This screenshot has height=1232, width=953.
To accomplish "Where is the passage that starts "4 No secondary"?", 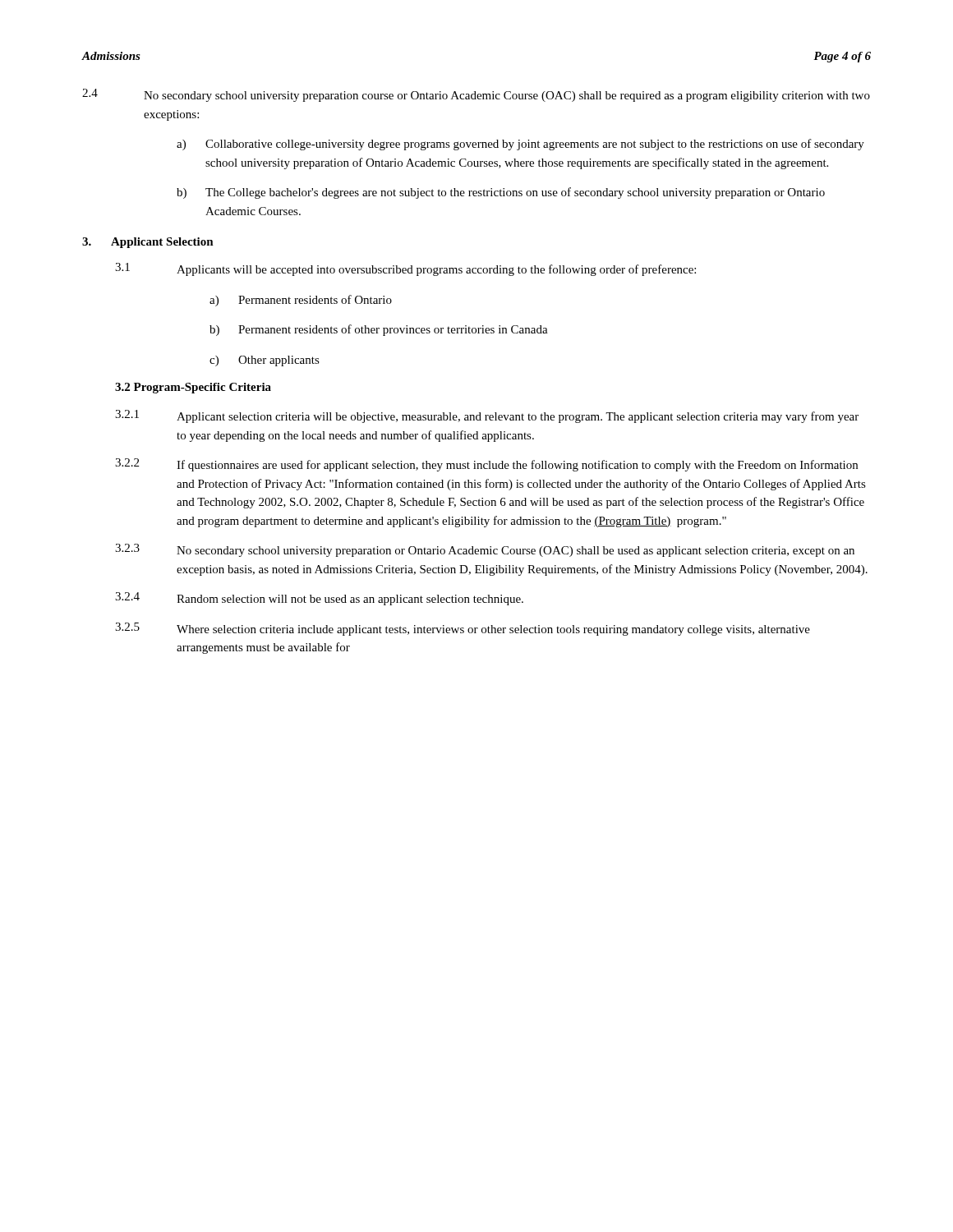I will click(x=476, y=105).
